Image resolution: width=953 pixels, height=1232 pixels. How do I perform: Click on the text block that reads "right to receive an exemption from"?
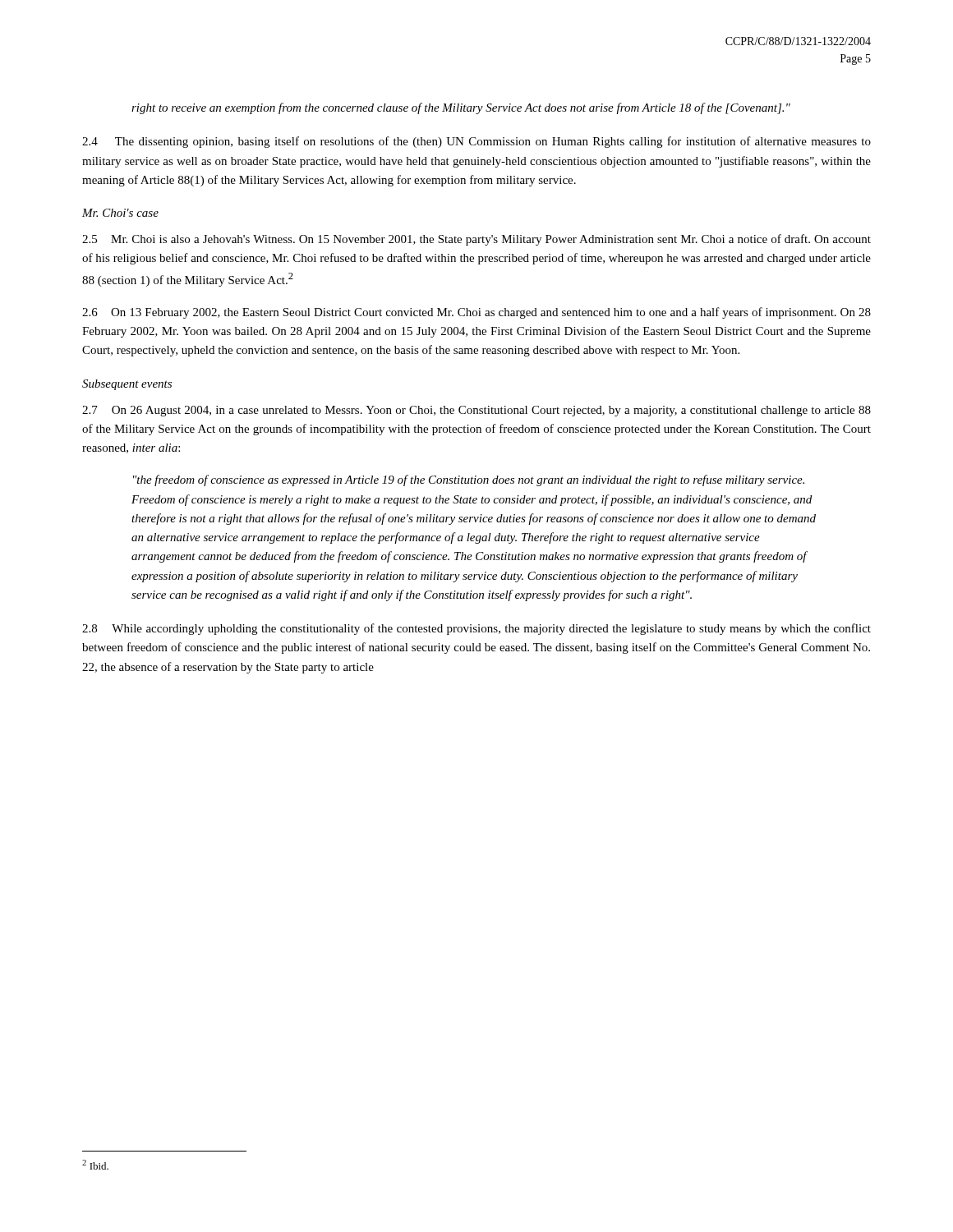[461, 108]
